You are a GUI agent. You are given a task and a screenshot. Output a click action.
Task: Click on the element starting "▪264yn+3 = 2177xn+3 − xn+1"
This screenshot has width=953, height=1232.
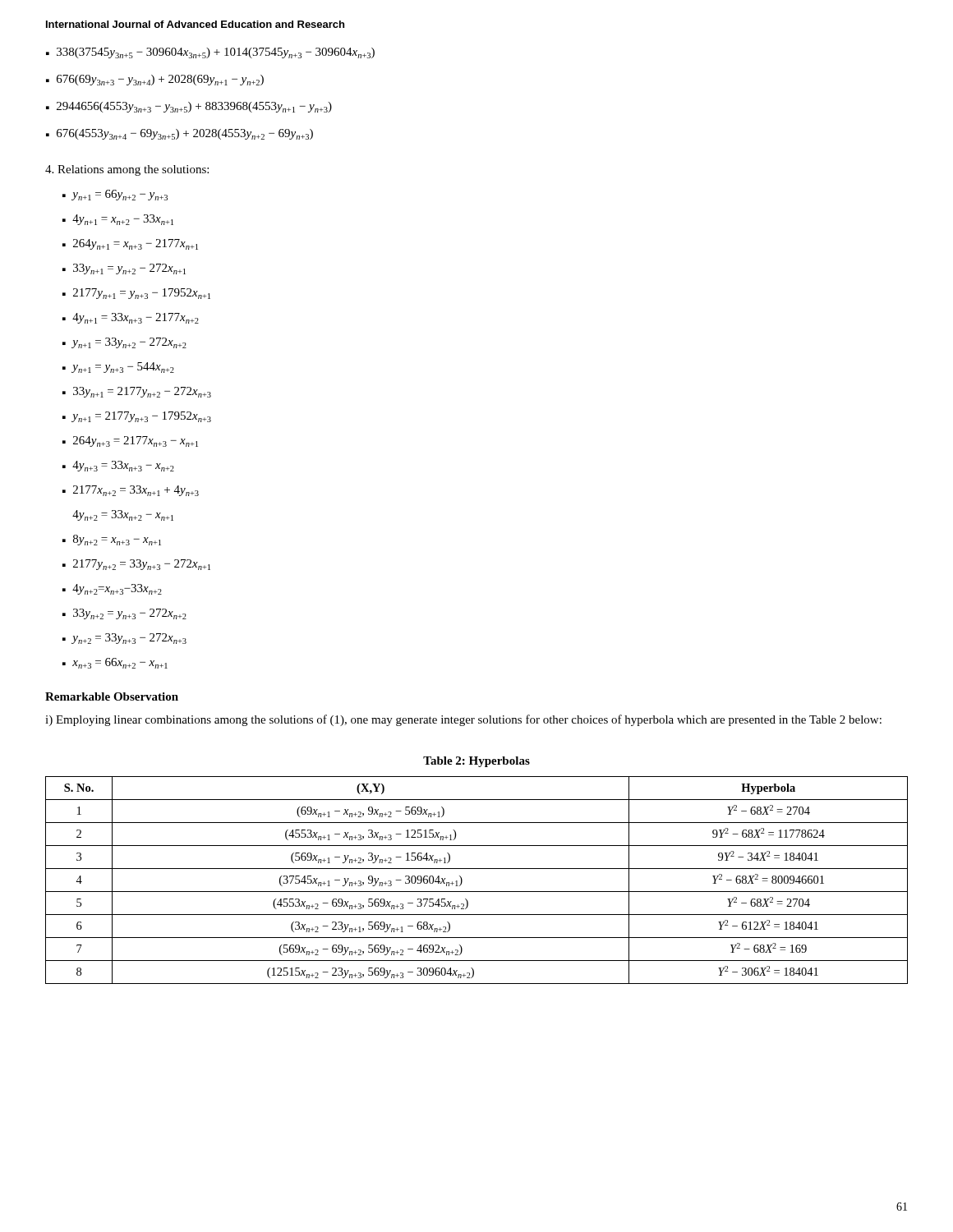pos(130,442)
